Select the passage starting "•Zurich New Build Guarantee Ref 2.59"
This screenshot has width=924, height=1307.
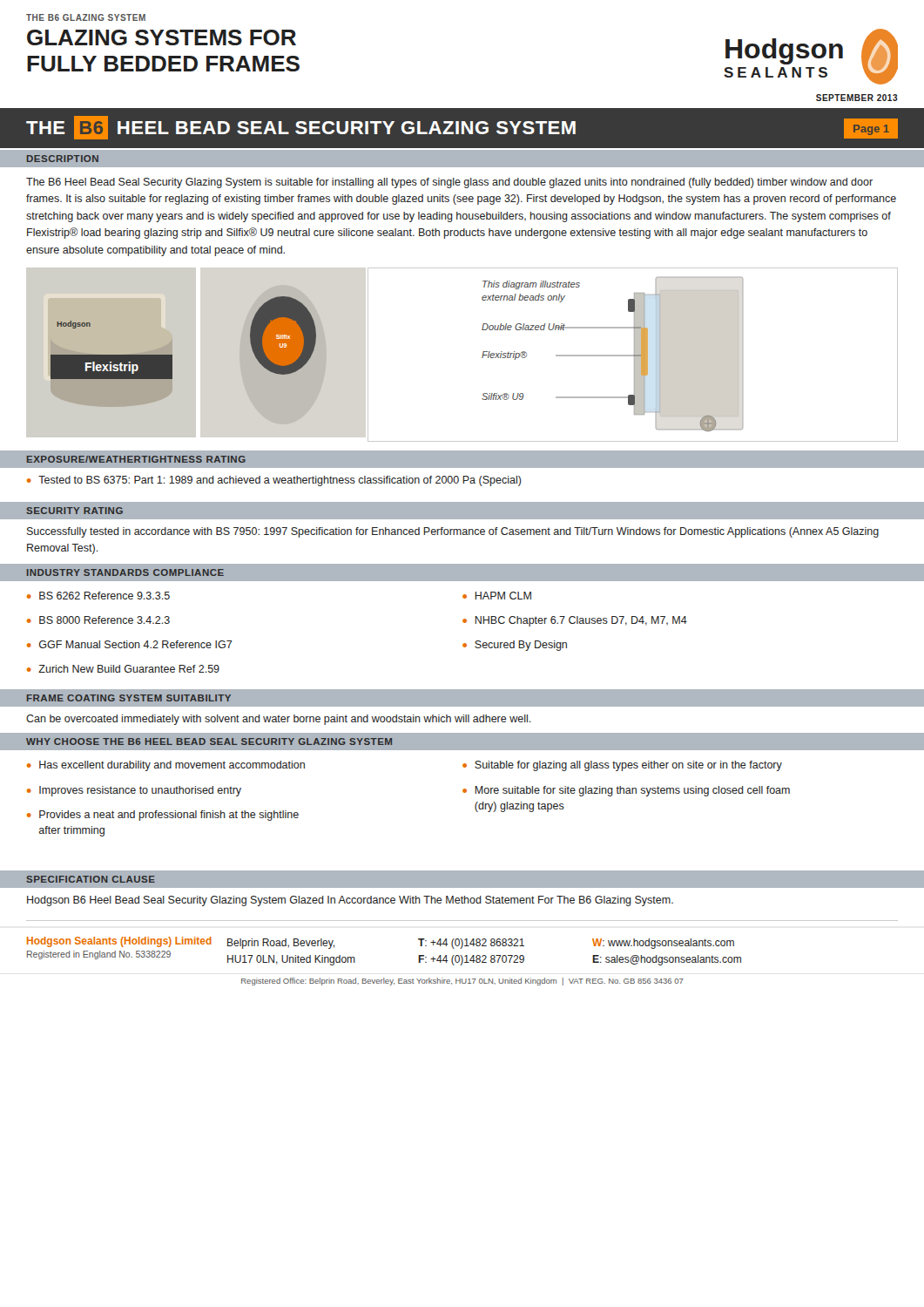point(123,671)
